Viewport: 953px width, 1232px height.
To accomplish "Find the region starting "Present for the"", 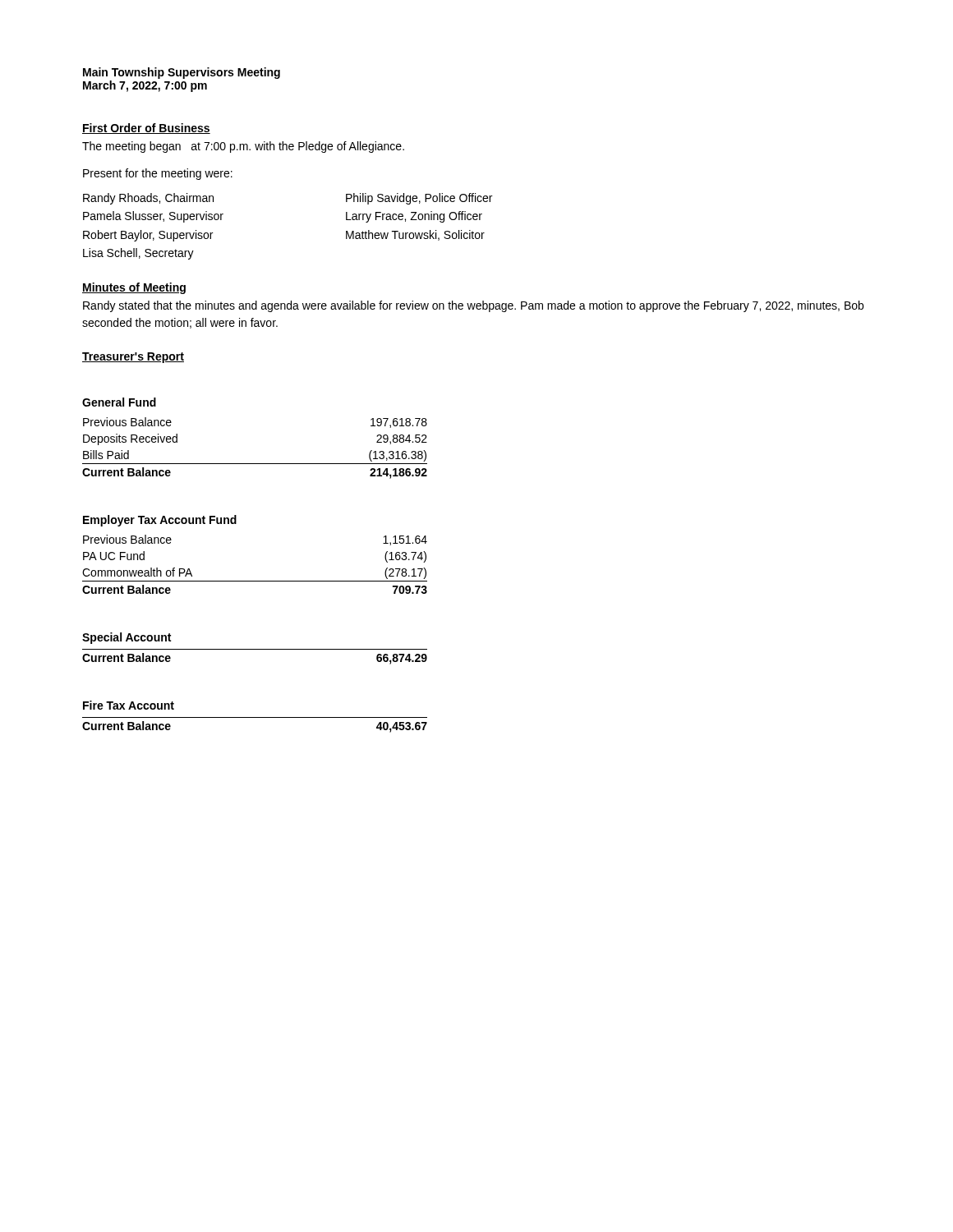I will [158, 173].
